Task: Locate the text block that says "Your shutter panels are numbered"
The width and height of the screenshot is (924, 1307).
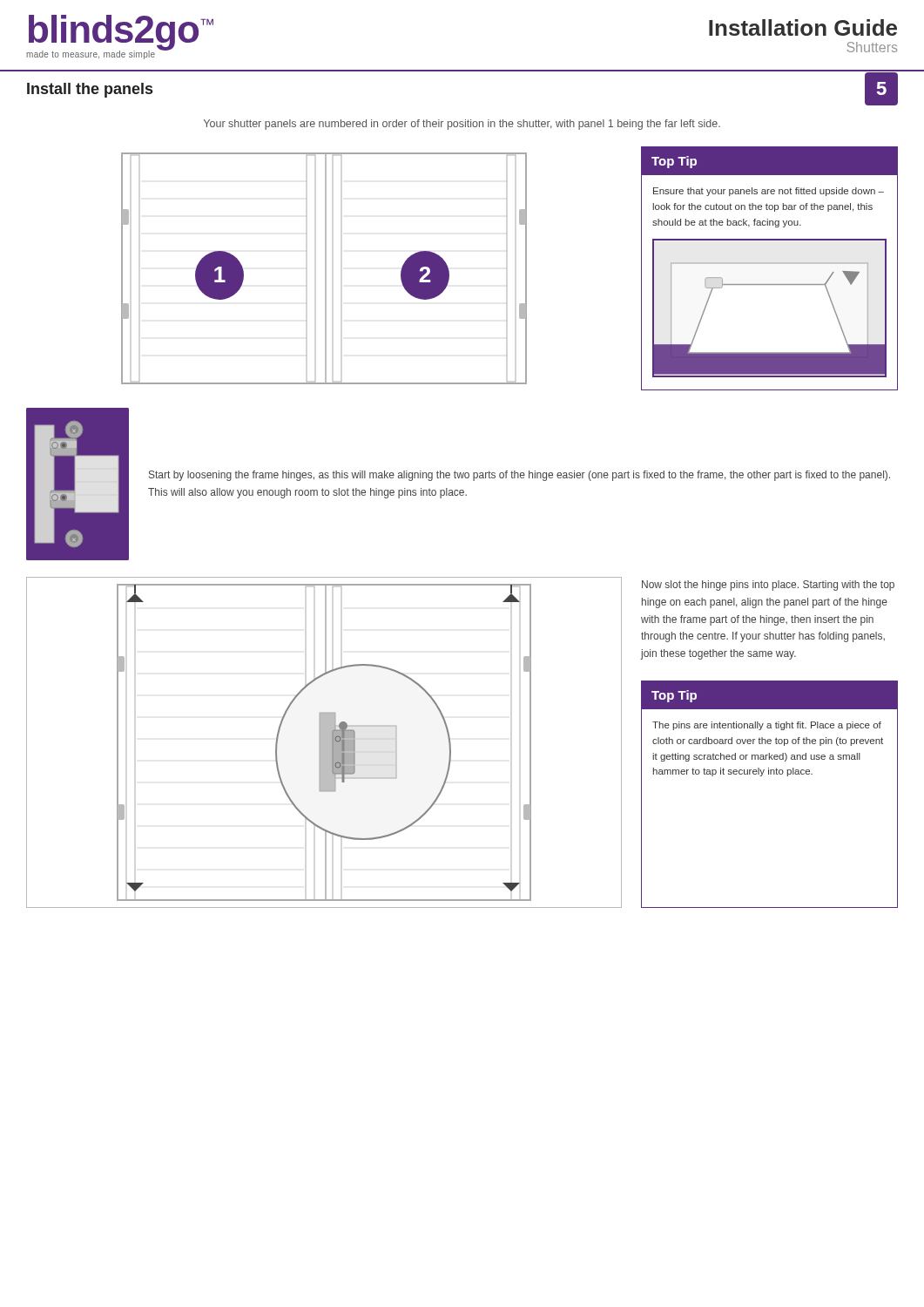Action: [x=462, y=124]
